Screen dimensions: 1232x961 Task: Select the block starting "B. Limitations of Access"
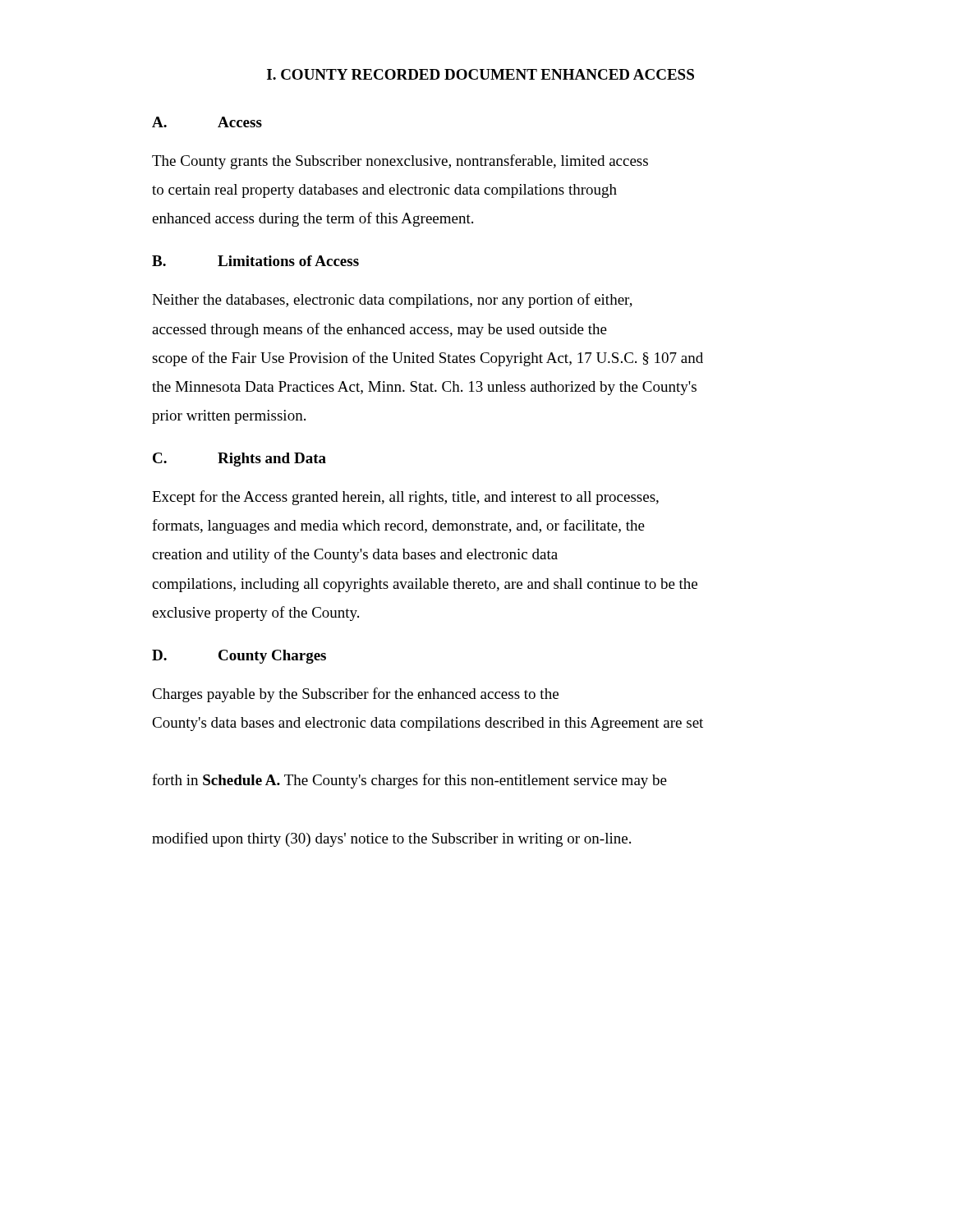pos(255,261)
